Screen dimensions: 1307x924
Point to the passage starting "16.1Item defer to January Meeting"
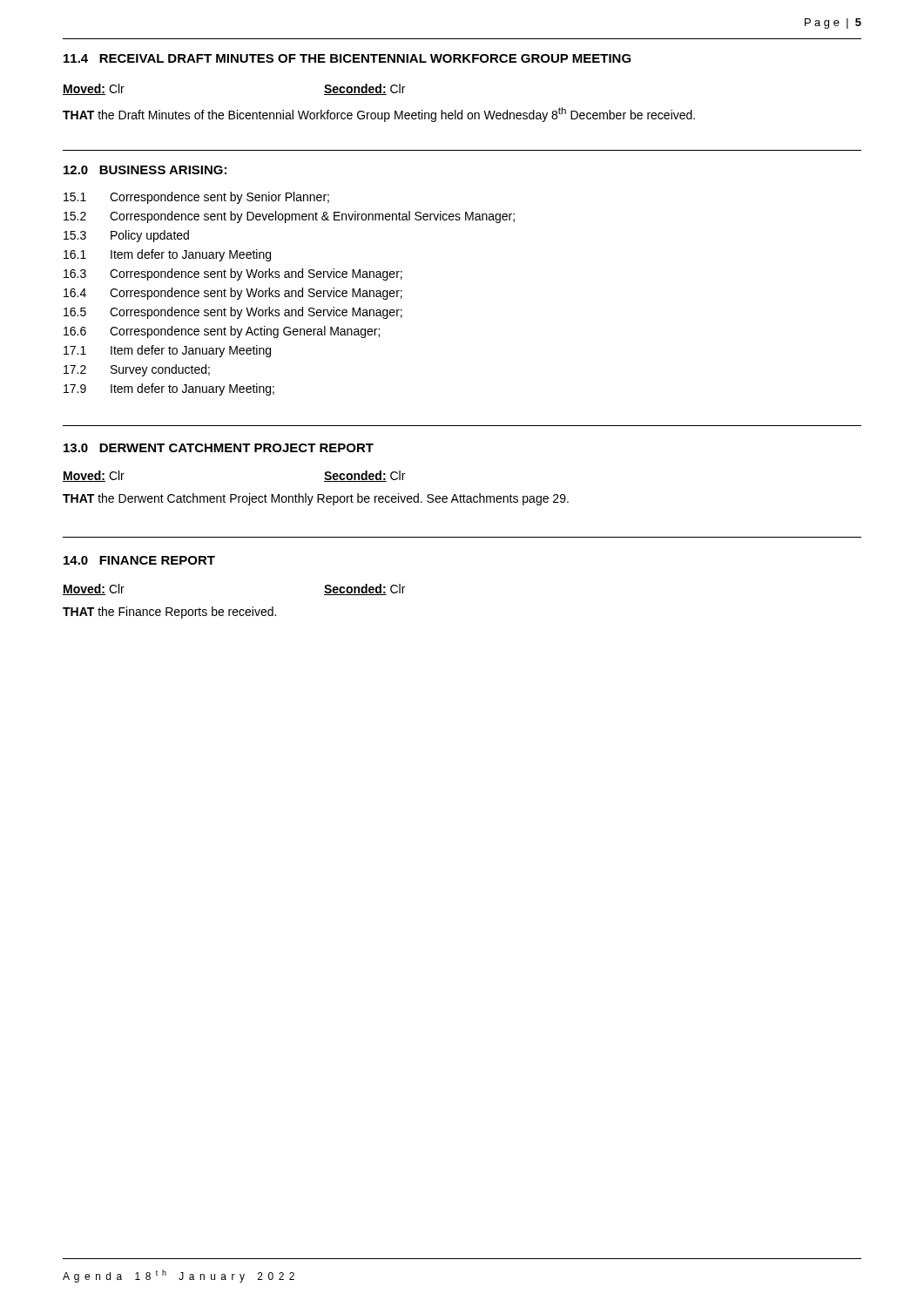167,255
